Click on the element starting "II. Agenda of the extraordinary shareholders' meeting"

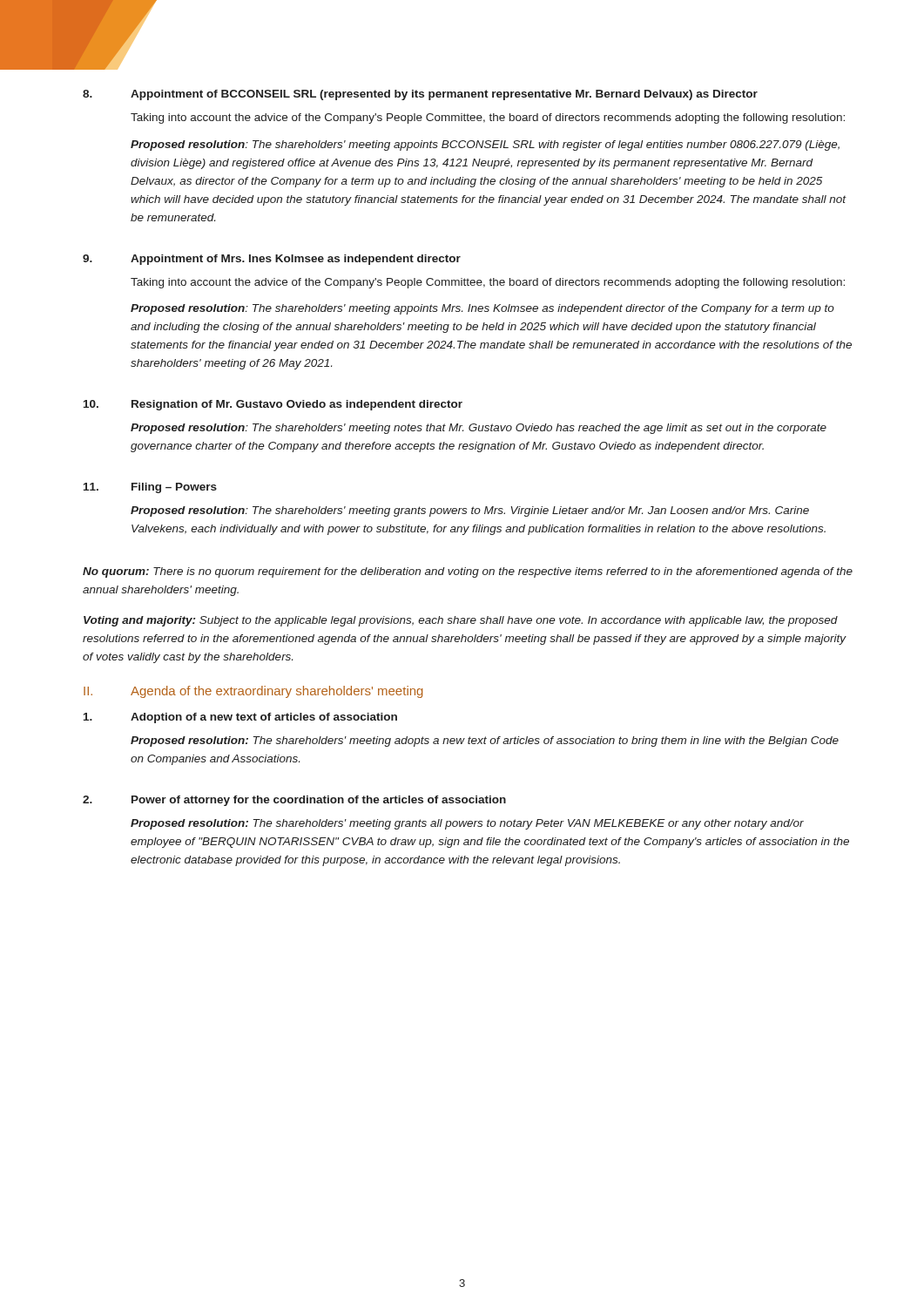[x=253, y=691]
